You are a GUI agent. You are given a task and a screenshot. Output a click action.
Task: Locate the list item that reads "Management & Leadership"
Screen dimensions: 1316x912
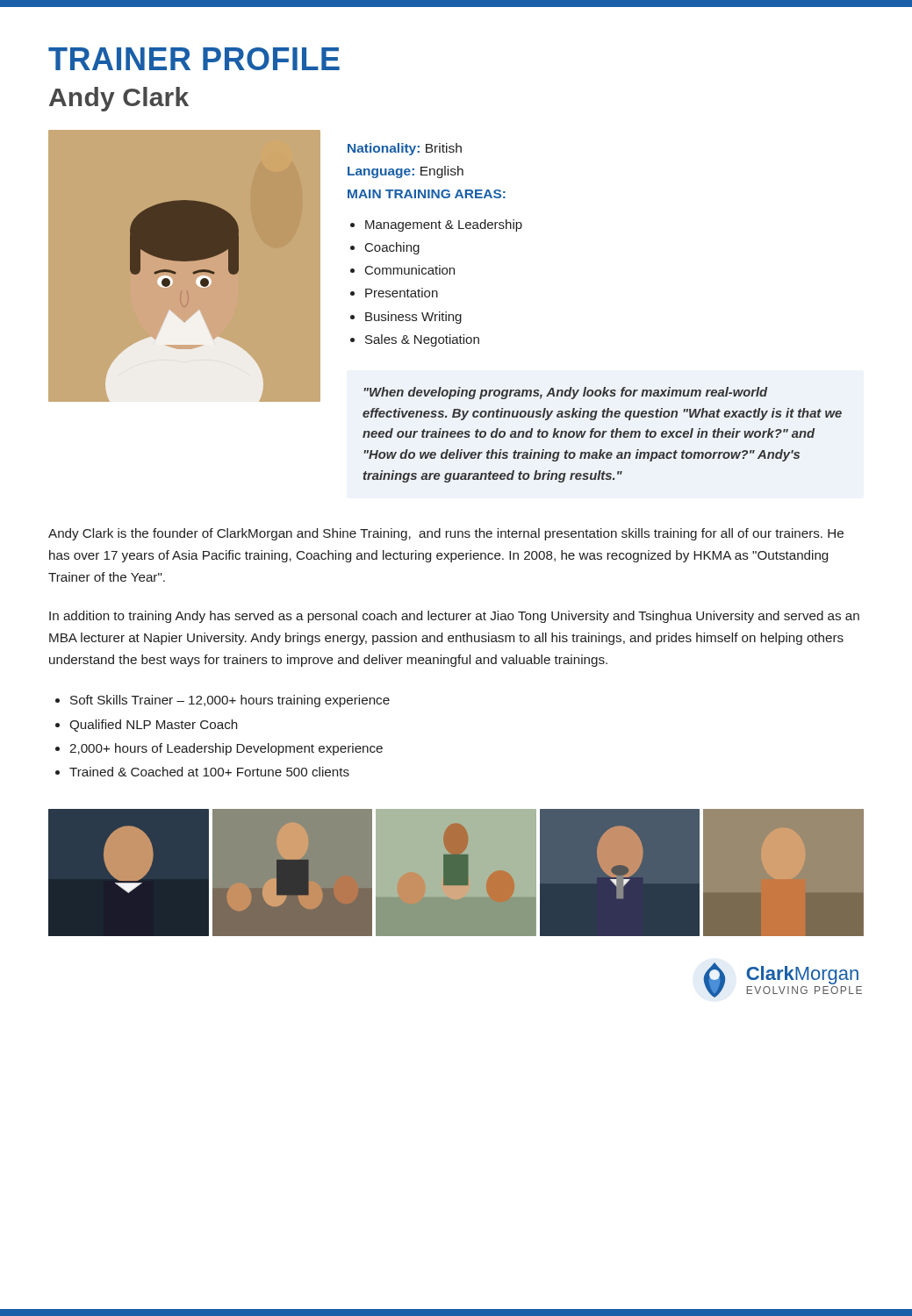pyautogui.click(x=443, y=224)
